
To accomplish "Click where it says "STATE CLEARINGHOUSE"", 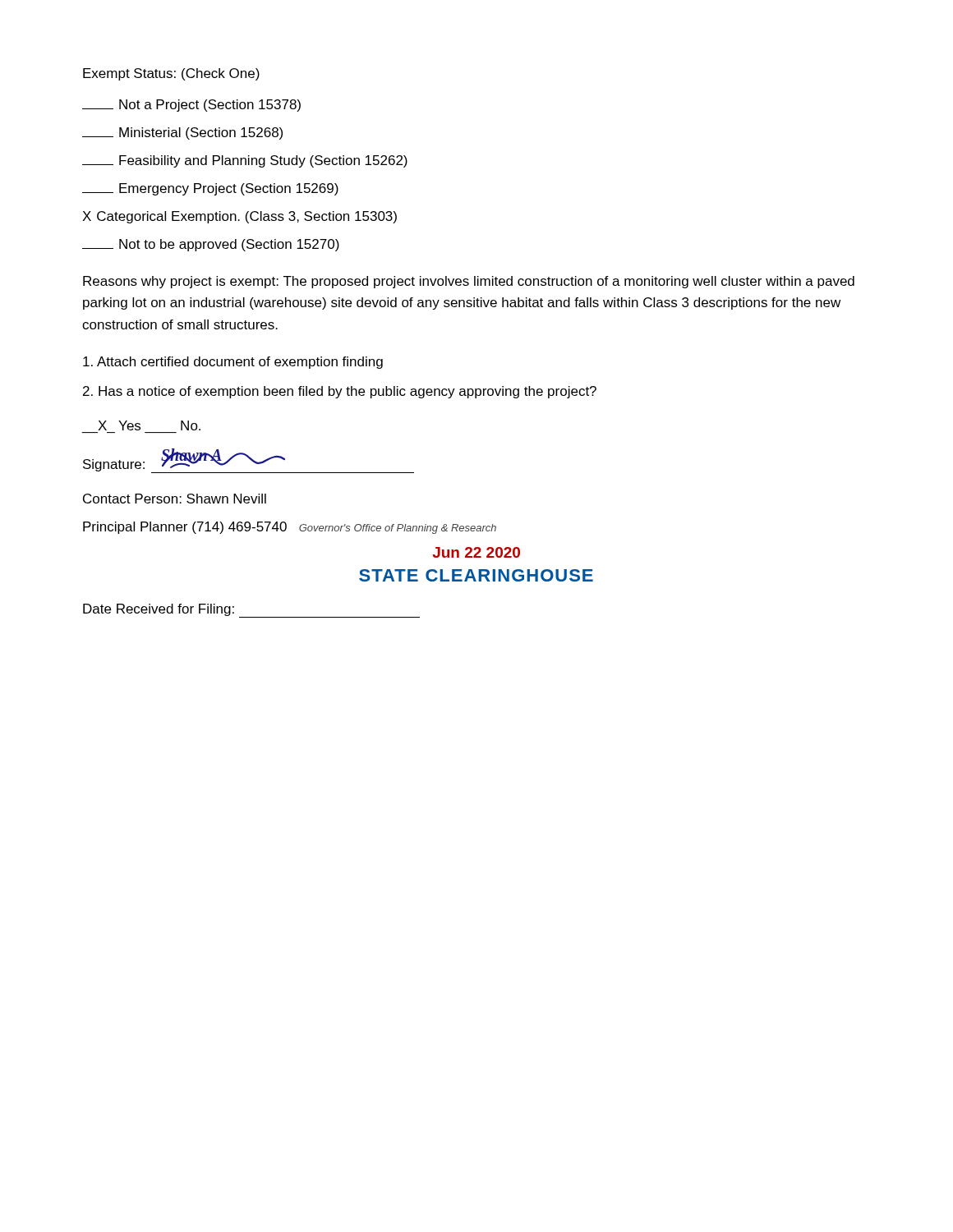I will [x=476, y=575].
